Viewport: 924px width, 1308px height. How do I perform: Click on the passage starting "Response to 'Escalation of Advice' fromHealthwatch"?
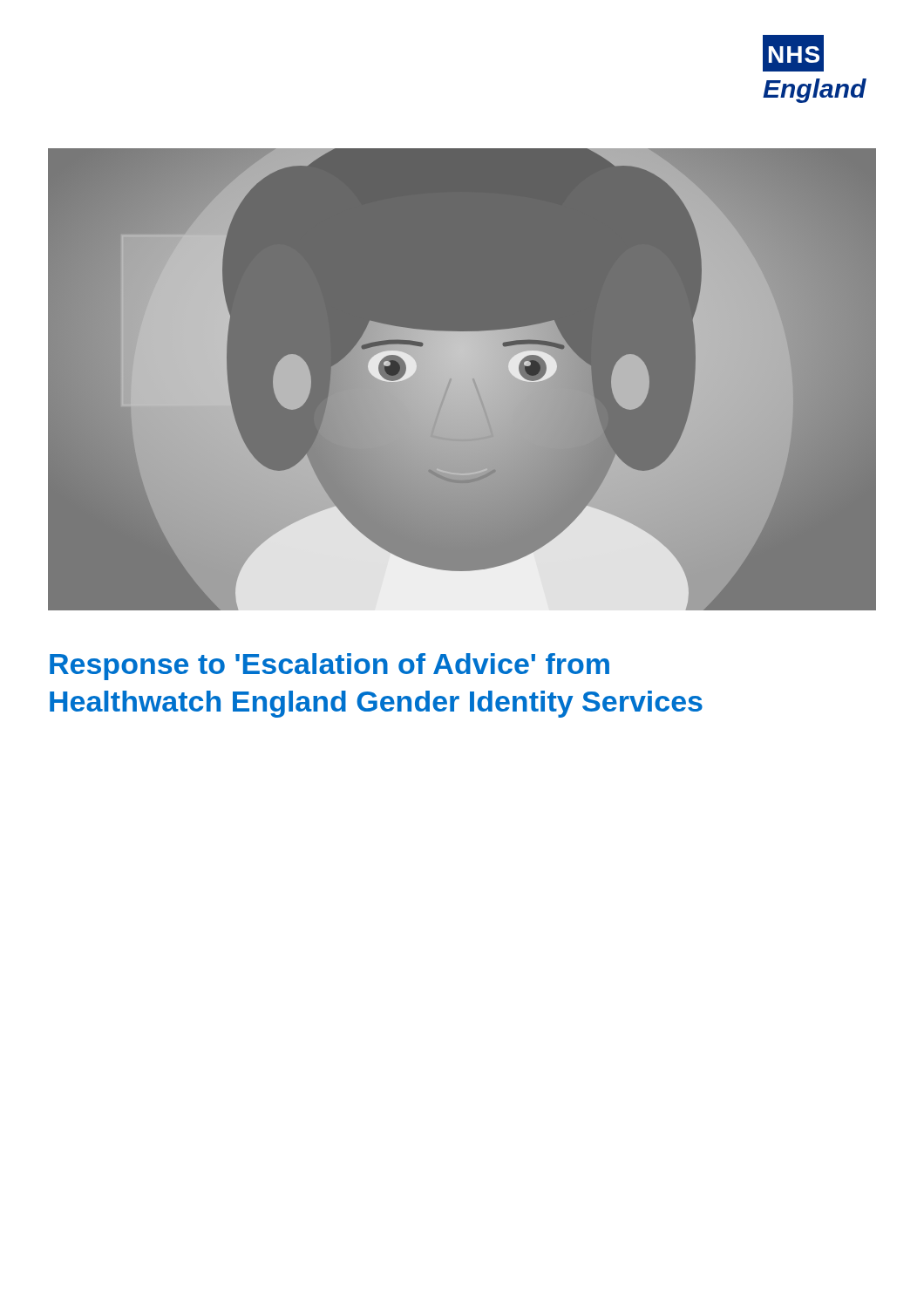click(462, 682)
